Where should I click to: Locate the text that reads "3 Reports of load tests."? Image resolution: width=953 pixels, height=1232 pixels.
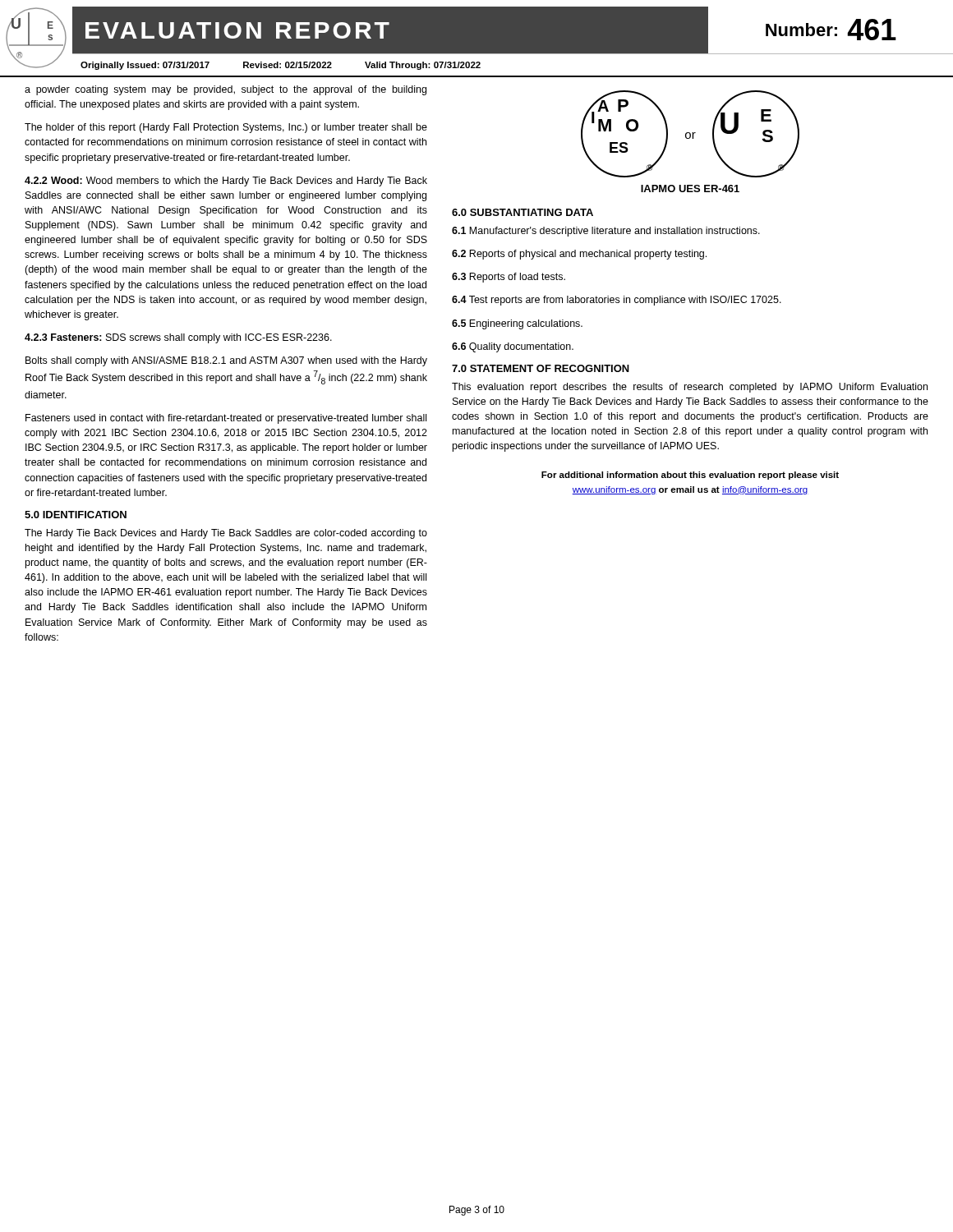point(509,277)
